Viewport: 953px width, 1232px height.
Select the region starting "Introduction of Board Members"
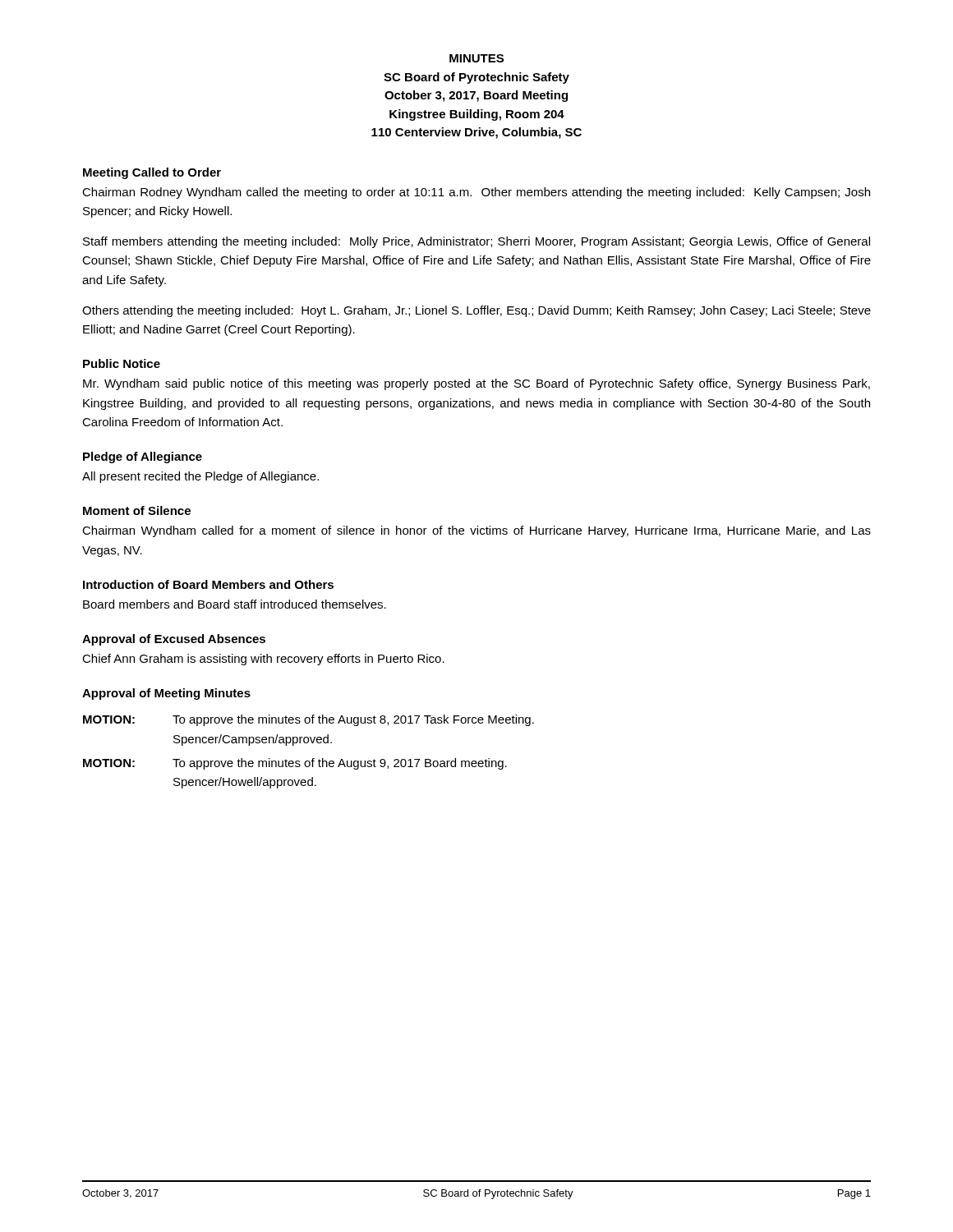pos(208,584)
